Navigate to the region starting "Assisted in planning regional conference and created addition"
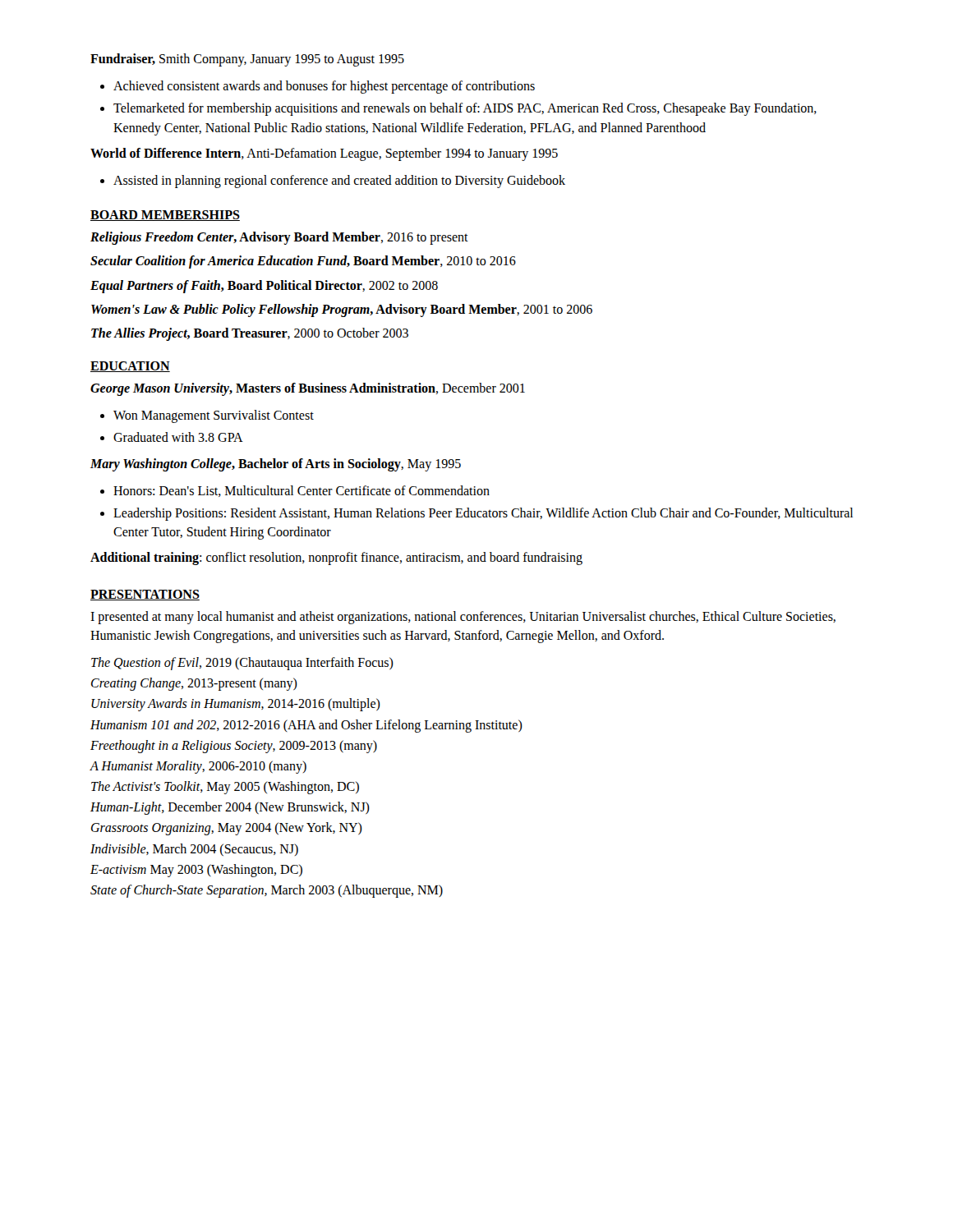This screenshot has width=953, height=1232. tap(476, 180)
